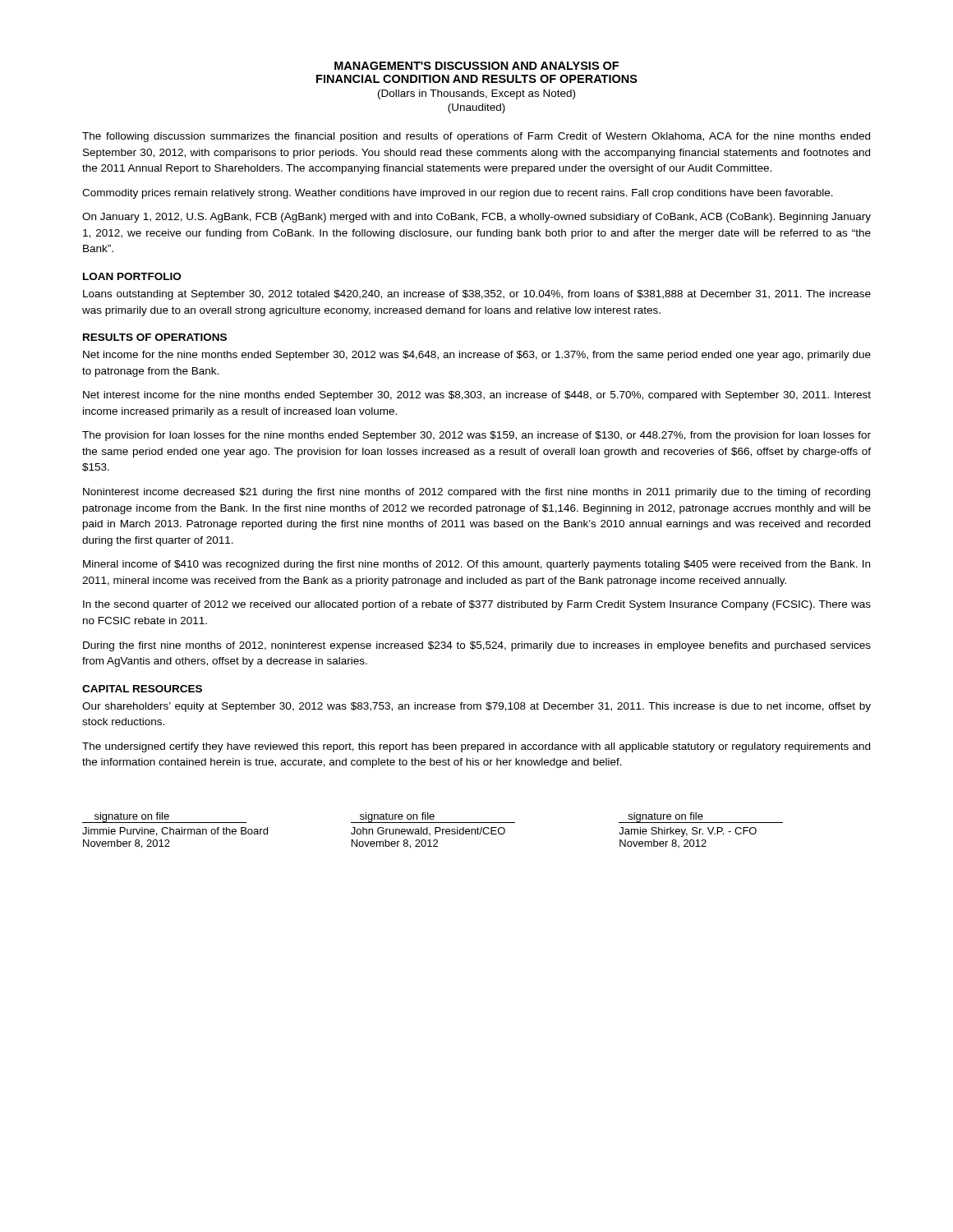Locate the text block with the text "Mineral income of"
The width and height of the screenshot is (953, 1232).
click(x=476, y=572)
